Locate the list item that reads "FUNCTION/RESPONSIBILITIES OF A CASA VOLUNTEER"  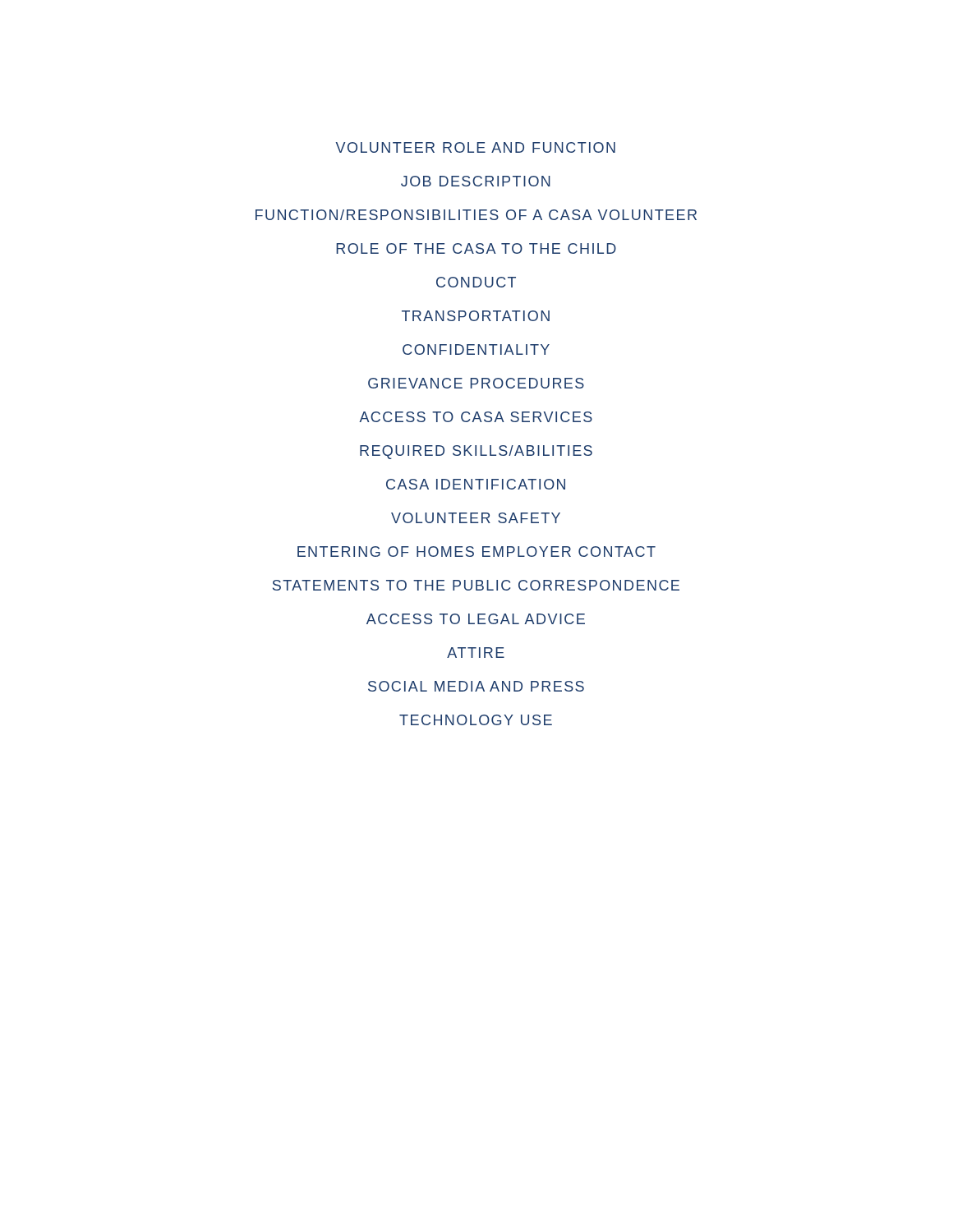(x=476, y=215)
